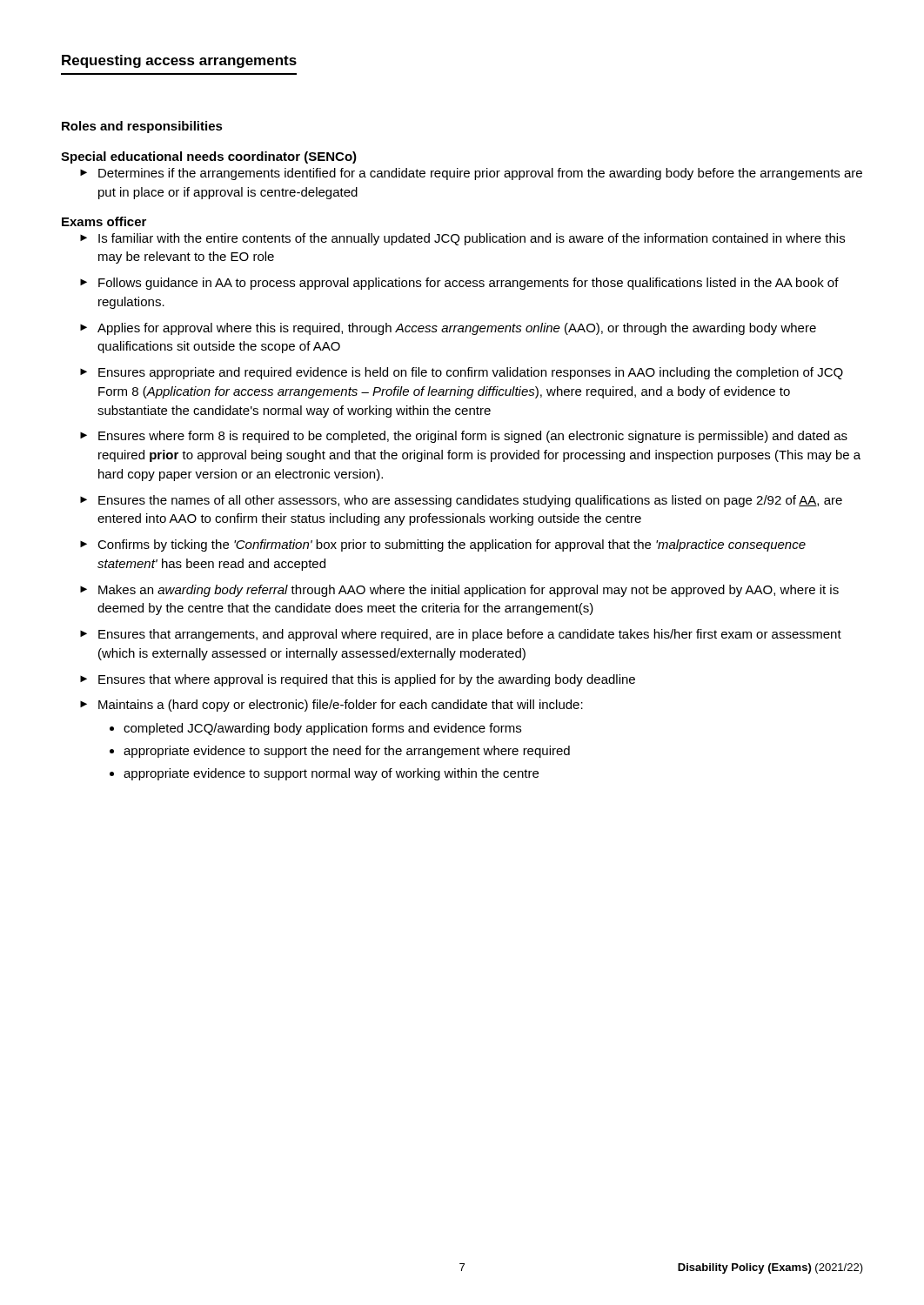This screenshot has width=924, height=1305.
Task: Select the list item with the text "► Makes an awarding body referral through AAO"
Action: 471,599
